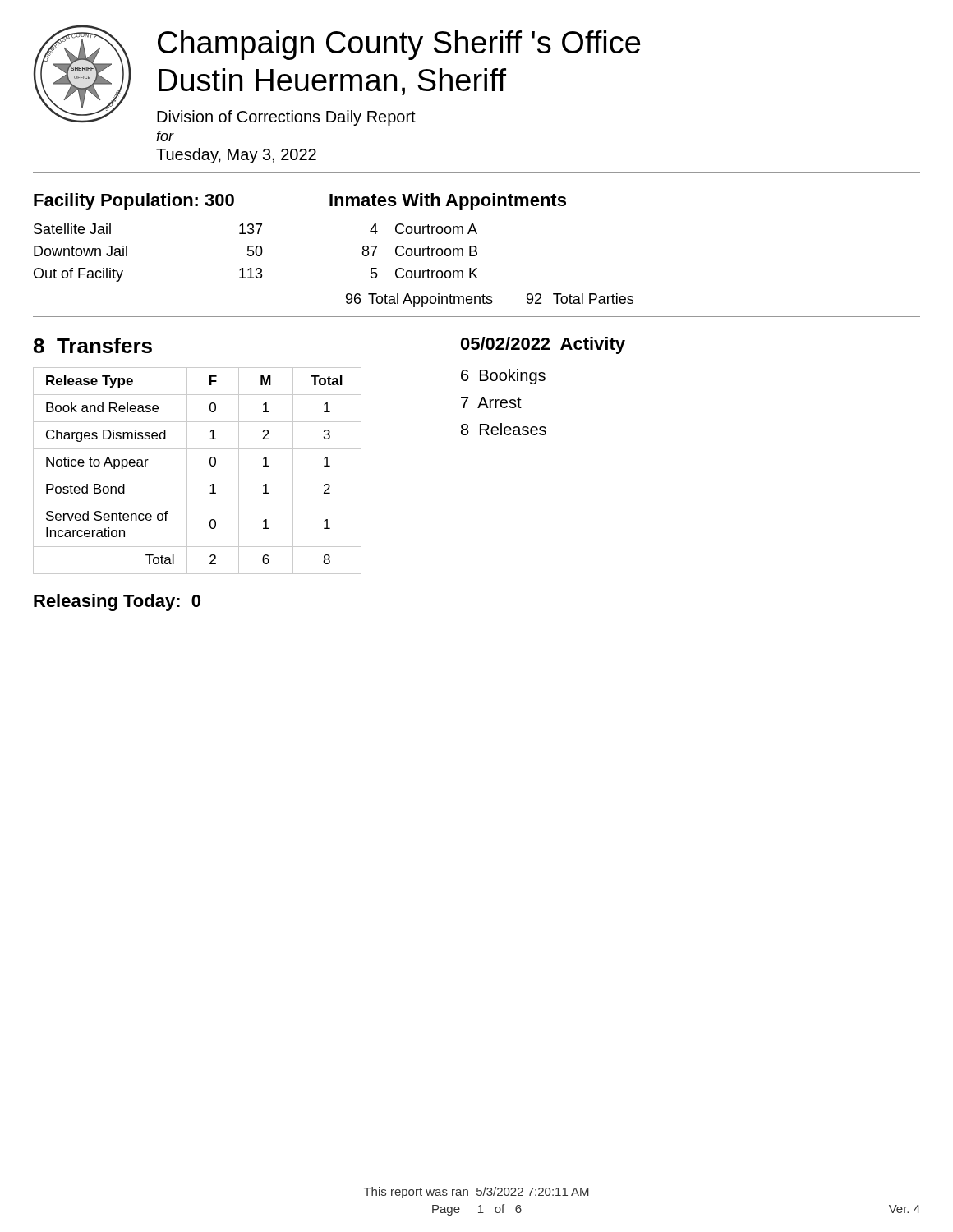This screenshot has width=953, height=1232.
Task: Select the list item containing "8 Releases"
Action: 503,430
